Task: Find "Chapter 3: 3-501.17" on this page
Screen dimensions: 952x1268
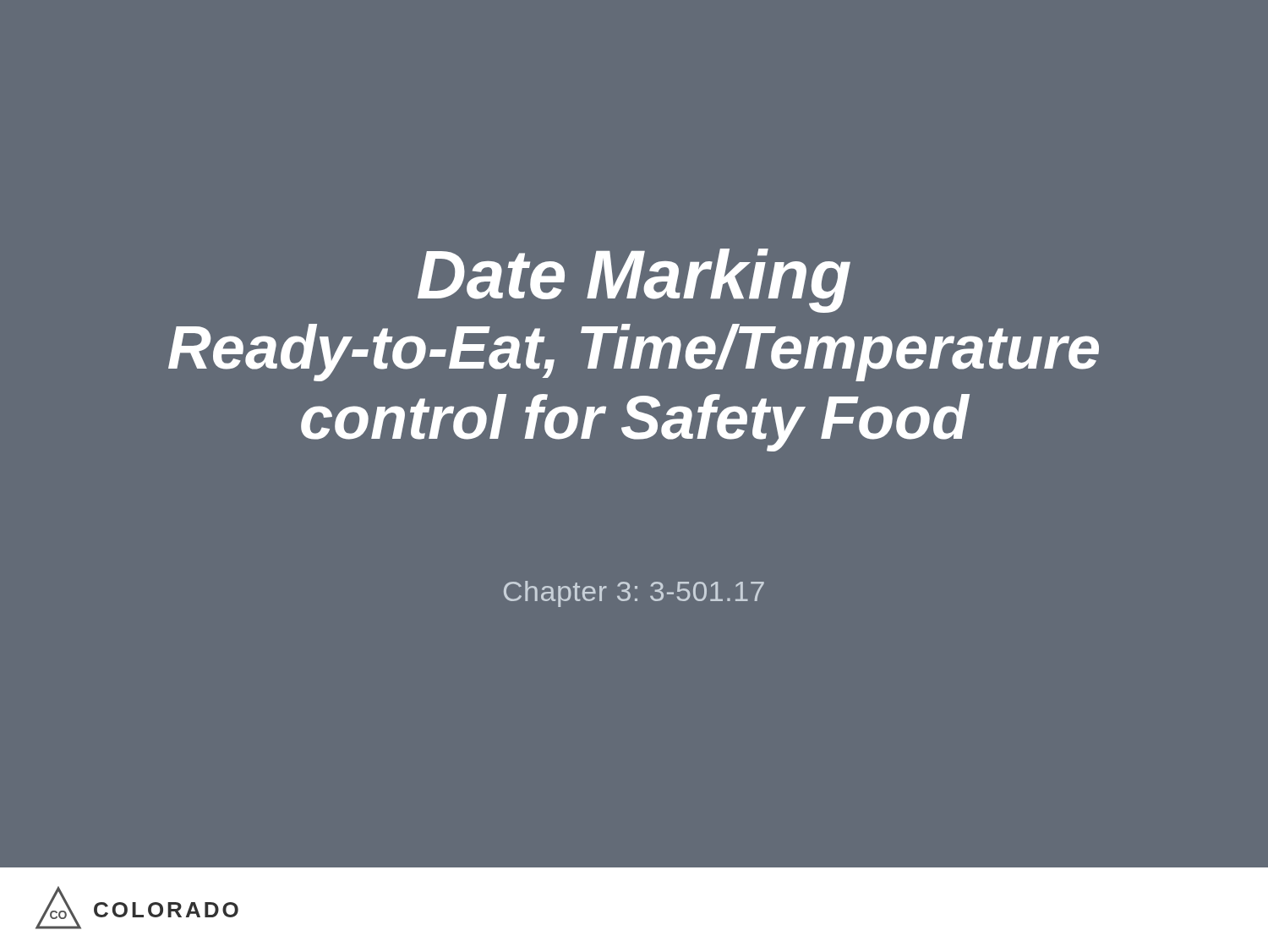Action: (634, 591)
